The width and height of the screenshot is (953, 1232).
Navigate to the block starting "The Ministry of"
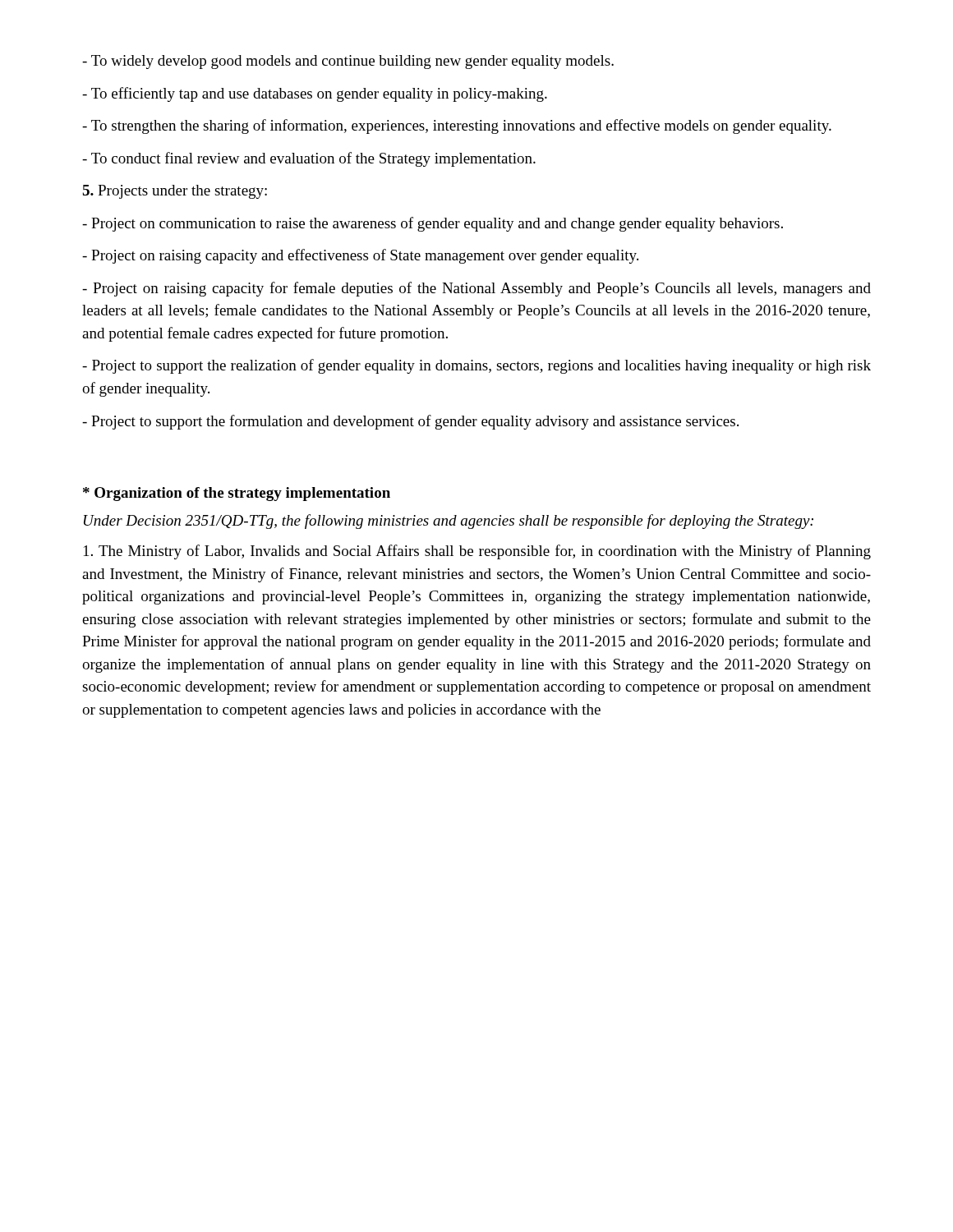point(476,630)
